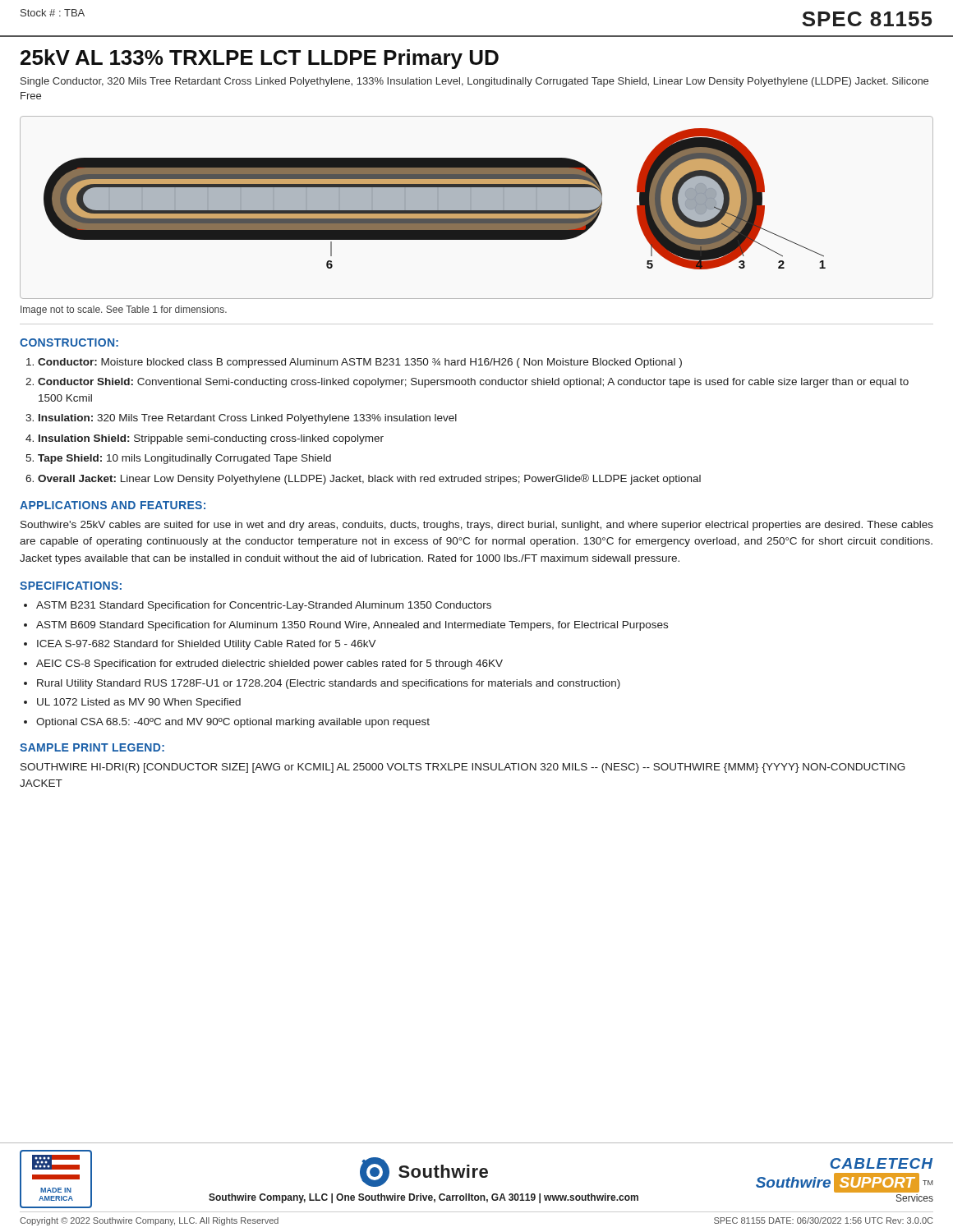Click on the text starting "Single Conductor, 320 Mils Tree"
The height and width of the screenshot is (1232, 953).
click(474, 89)
